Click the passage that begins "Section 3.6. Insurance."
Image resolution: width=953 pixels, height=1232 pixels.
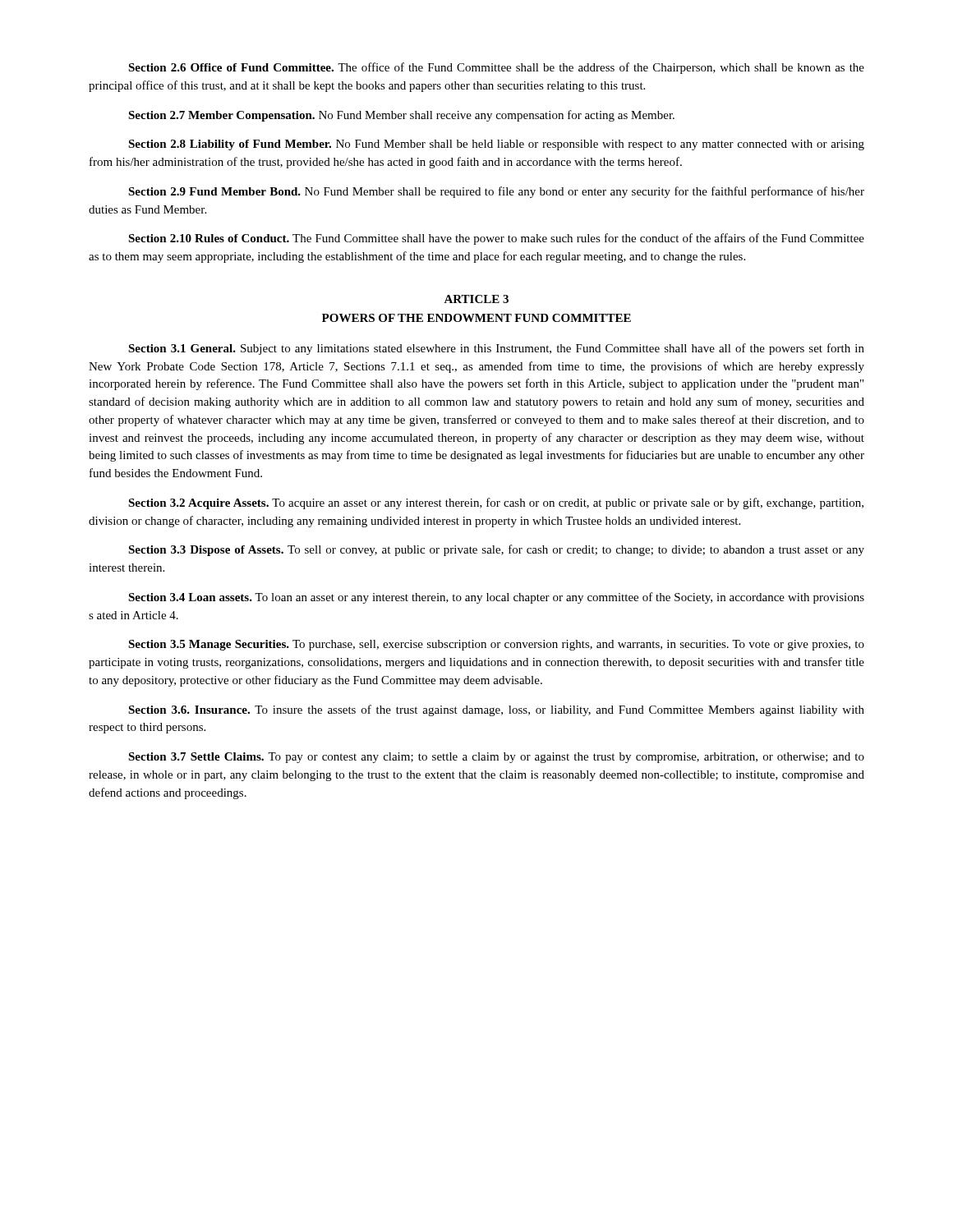(476, 719)
